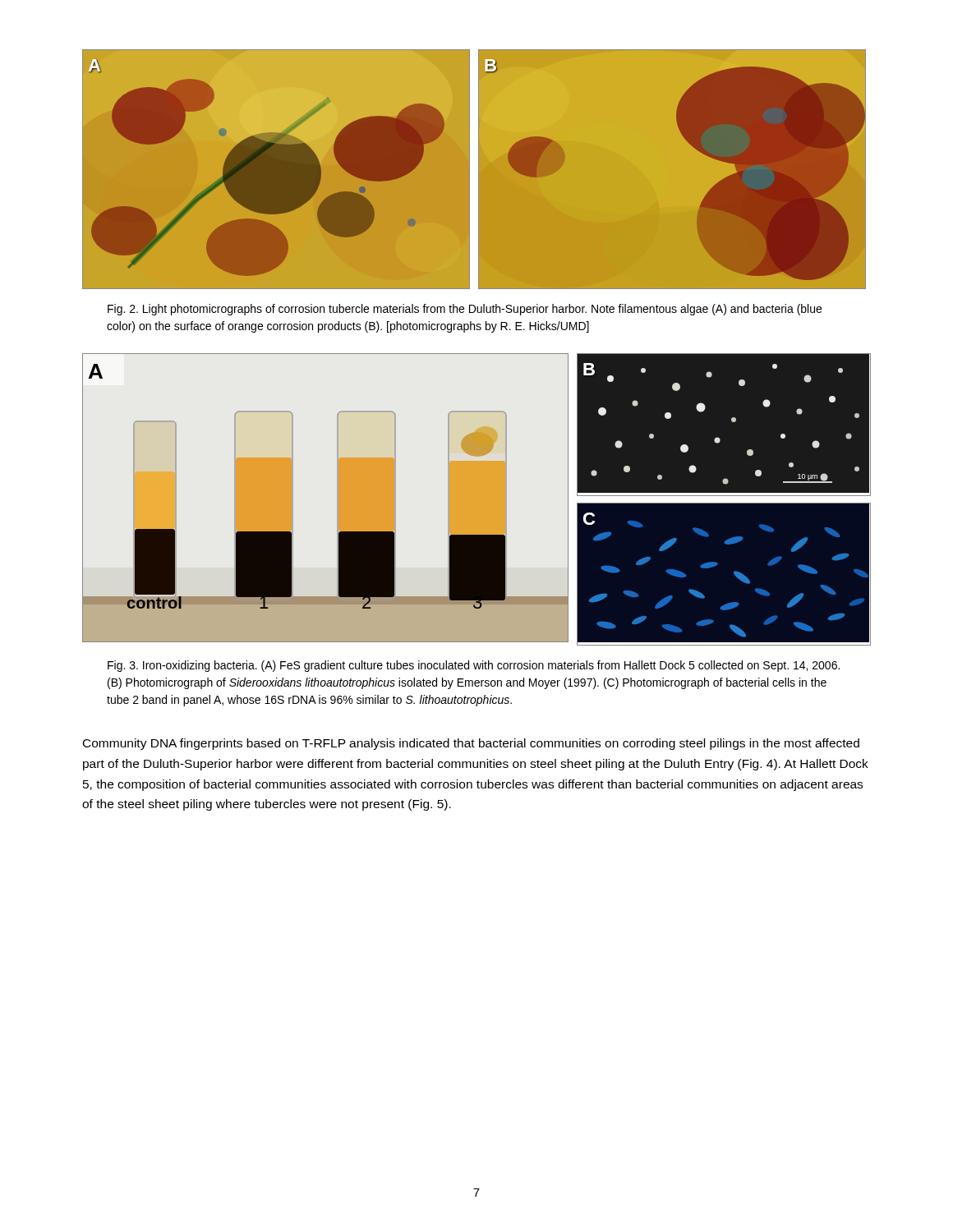Find the text block that says "Community DNA fingerprints based on"
Screen dimensions: 1232x953
tap(475, 773)
